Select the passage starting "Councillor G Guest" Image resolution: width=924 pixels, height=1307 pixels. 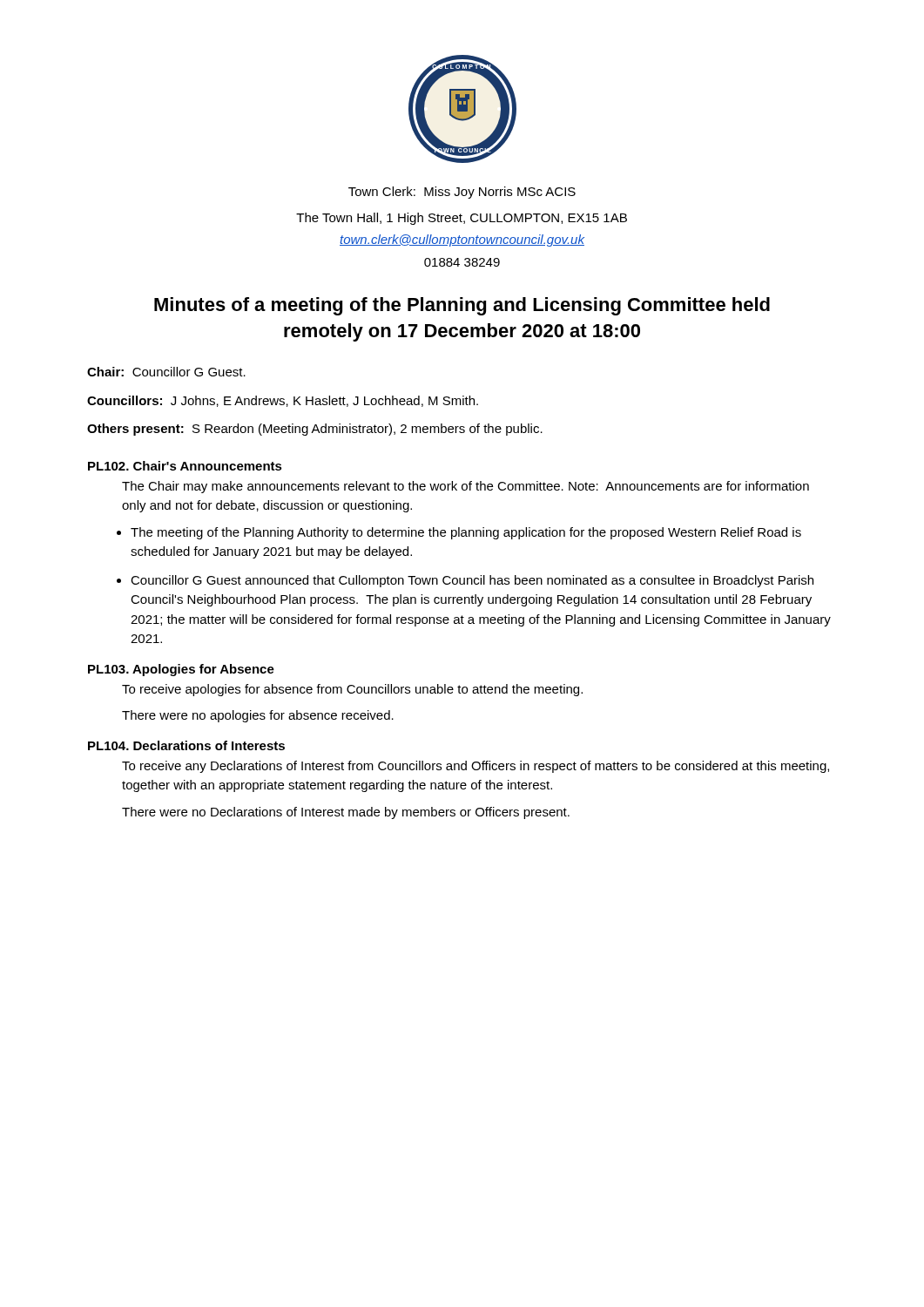coord(481,609)
